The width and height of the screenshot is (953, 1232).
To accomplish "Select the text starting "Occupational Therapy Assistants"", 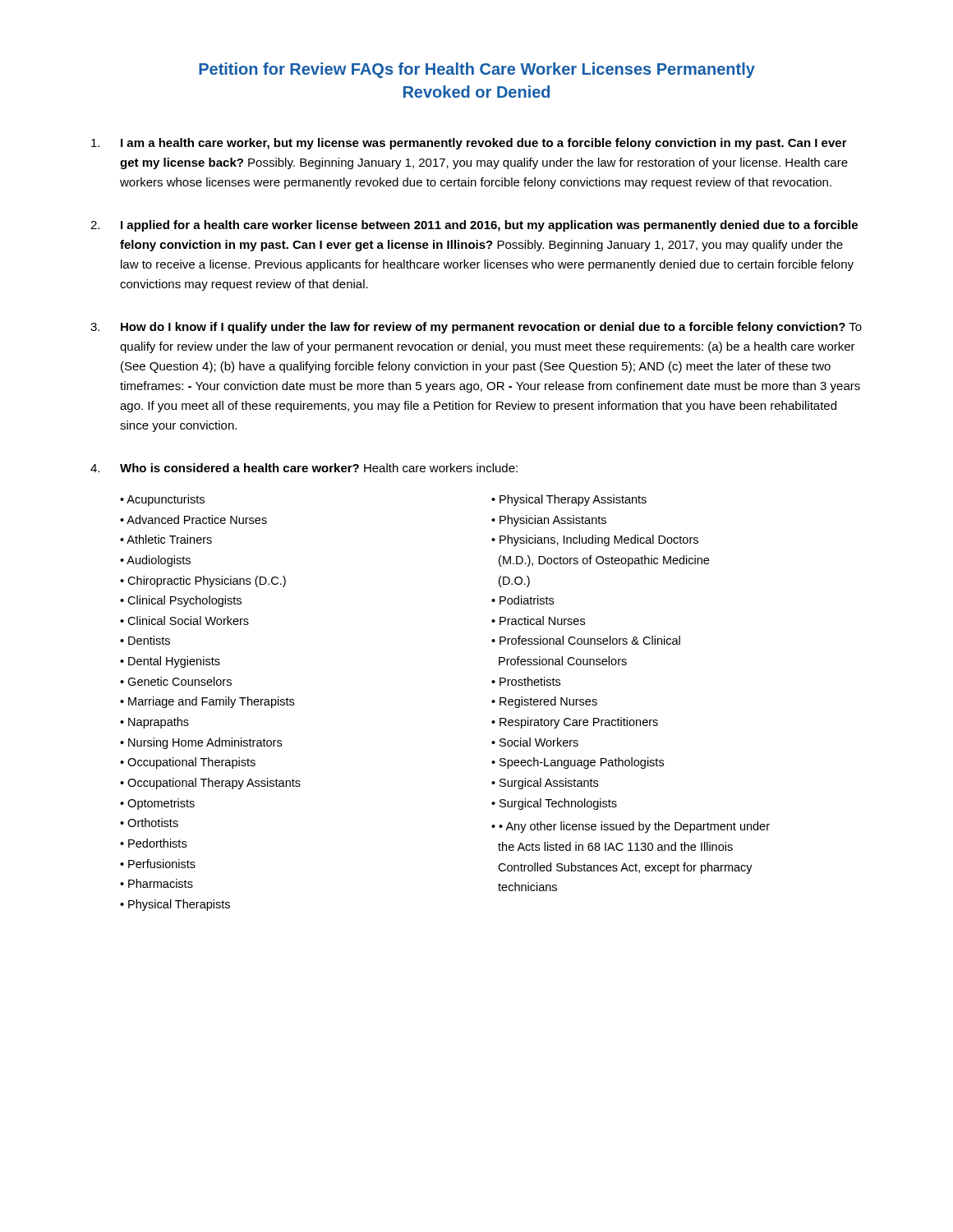I will (x=214, y=783).
